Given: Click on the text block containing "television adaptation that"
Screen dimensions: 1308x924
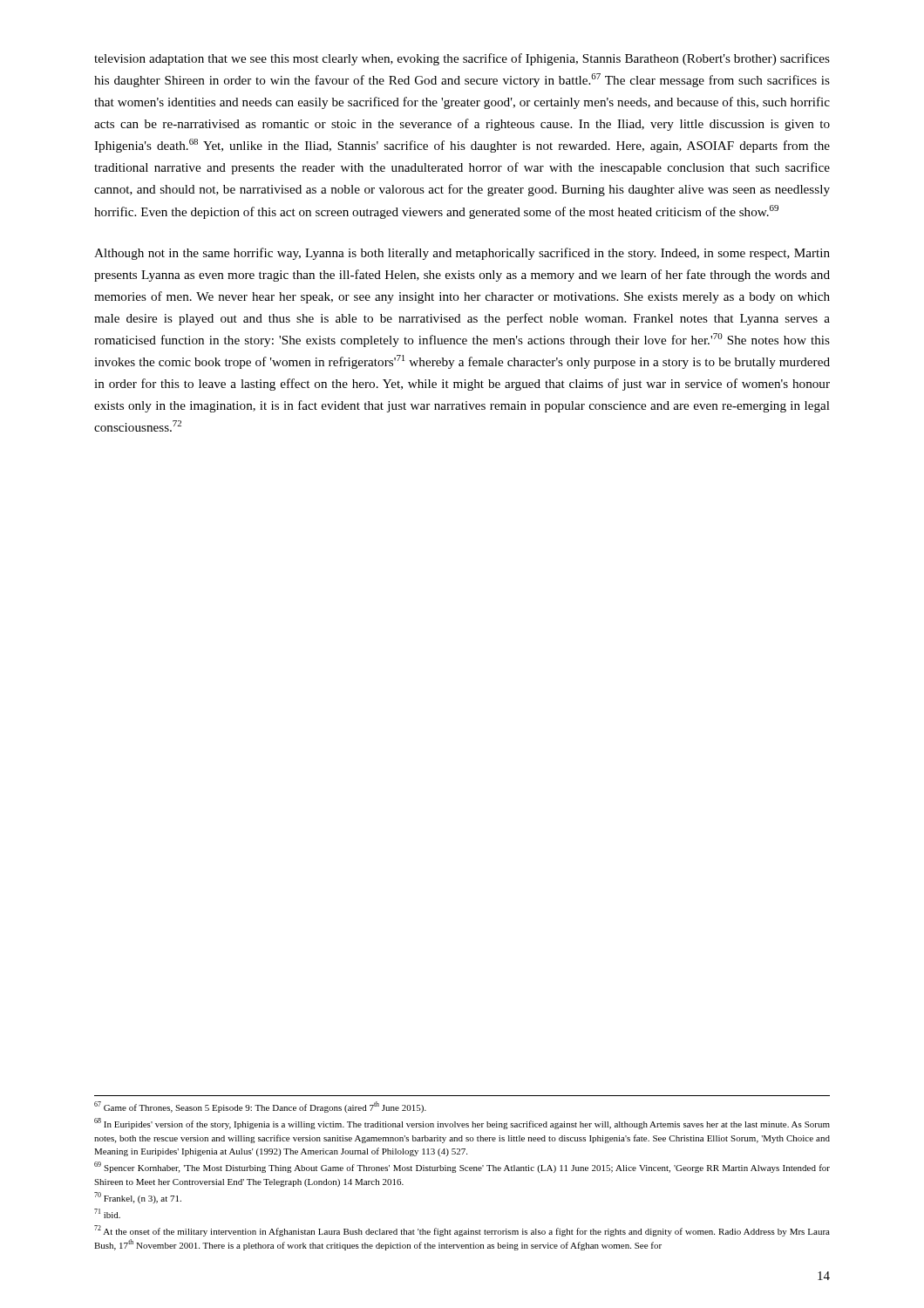Looking at the screenshot, I should click(462, 135).
